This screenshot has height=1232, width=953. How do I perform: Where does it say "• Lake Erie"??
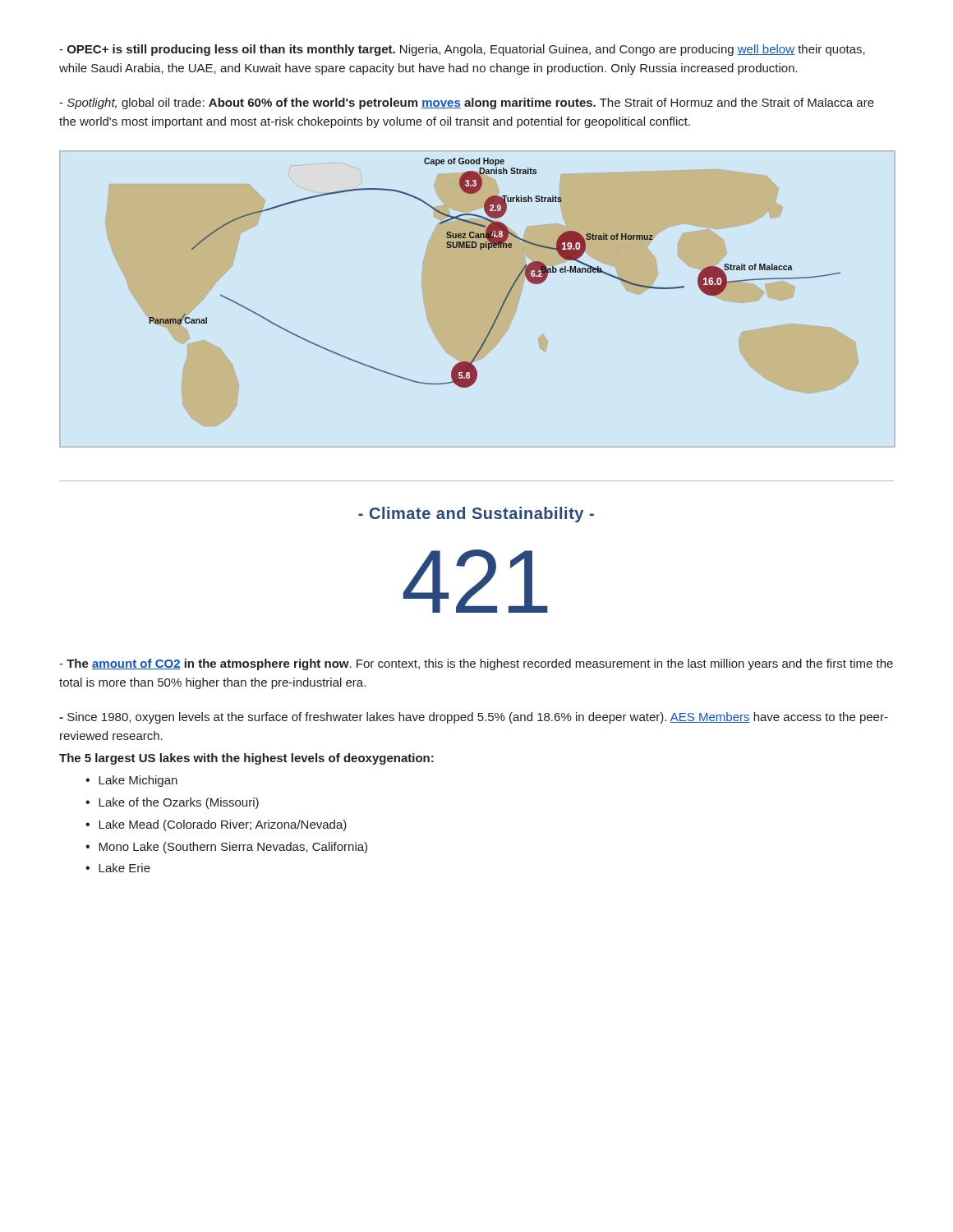tap(118, 869)
